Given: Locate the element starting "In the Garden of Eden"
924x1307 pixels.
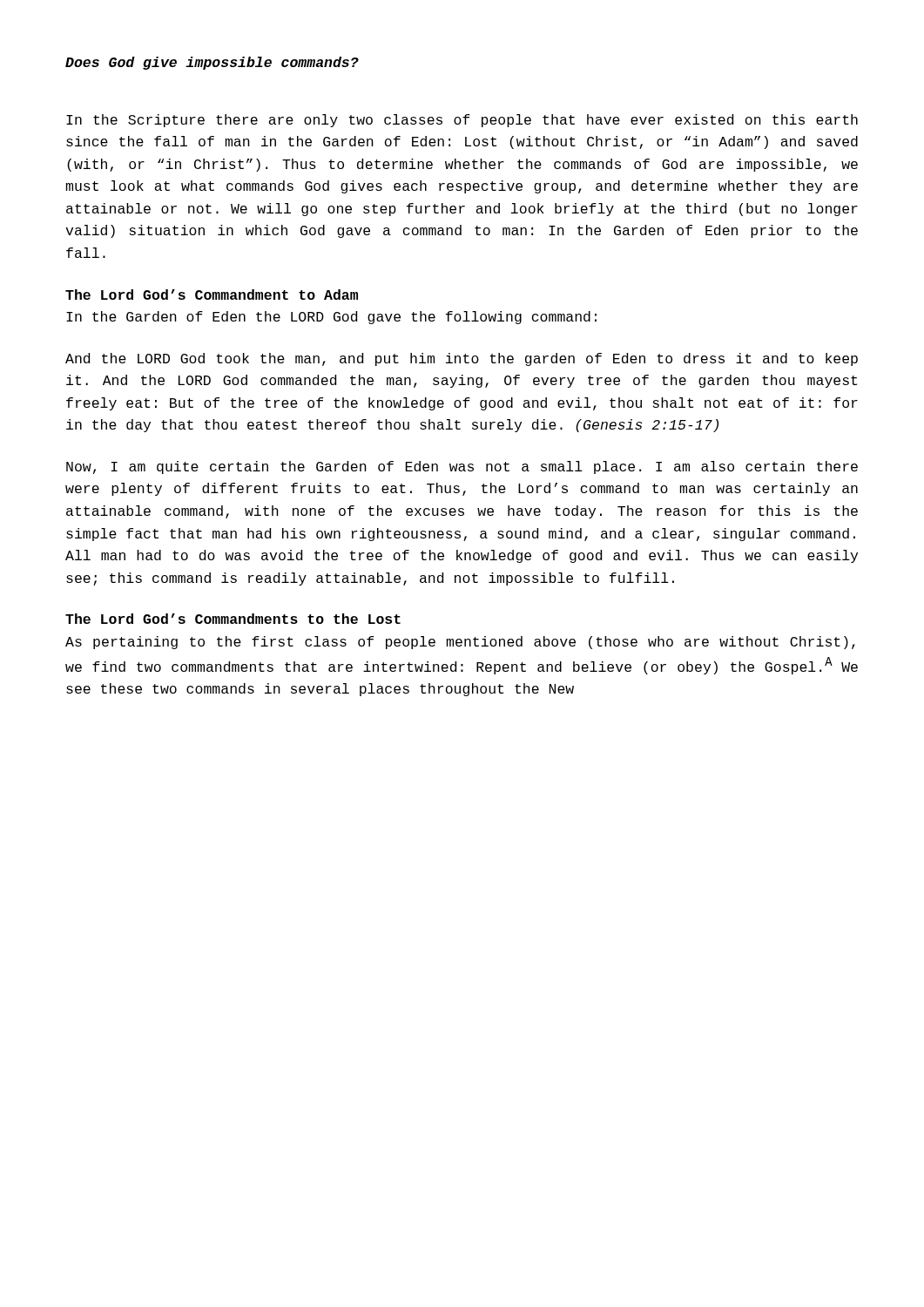Looking at the screenshot, I should [x=333, y=318].
